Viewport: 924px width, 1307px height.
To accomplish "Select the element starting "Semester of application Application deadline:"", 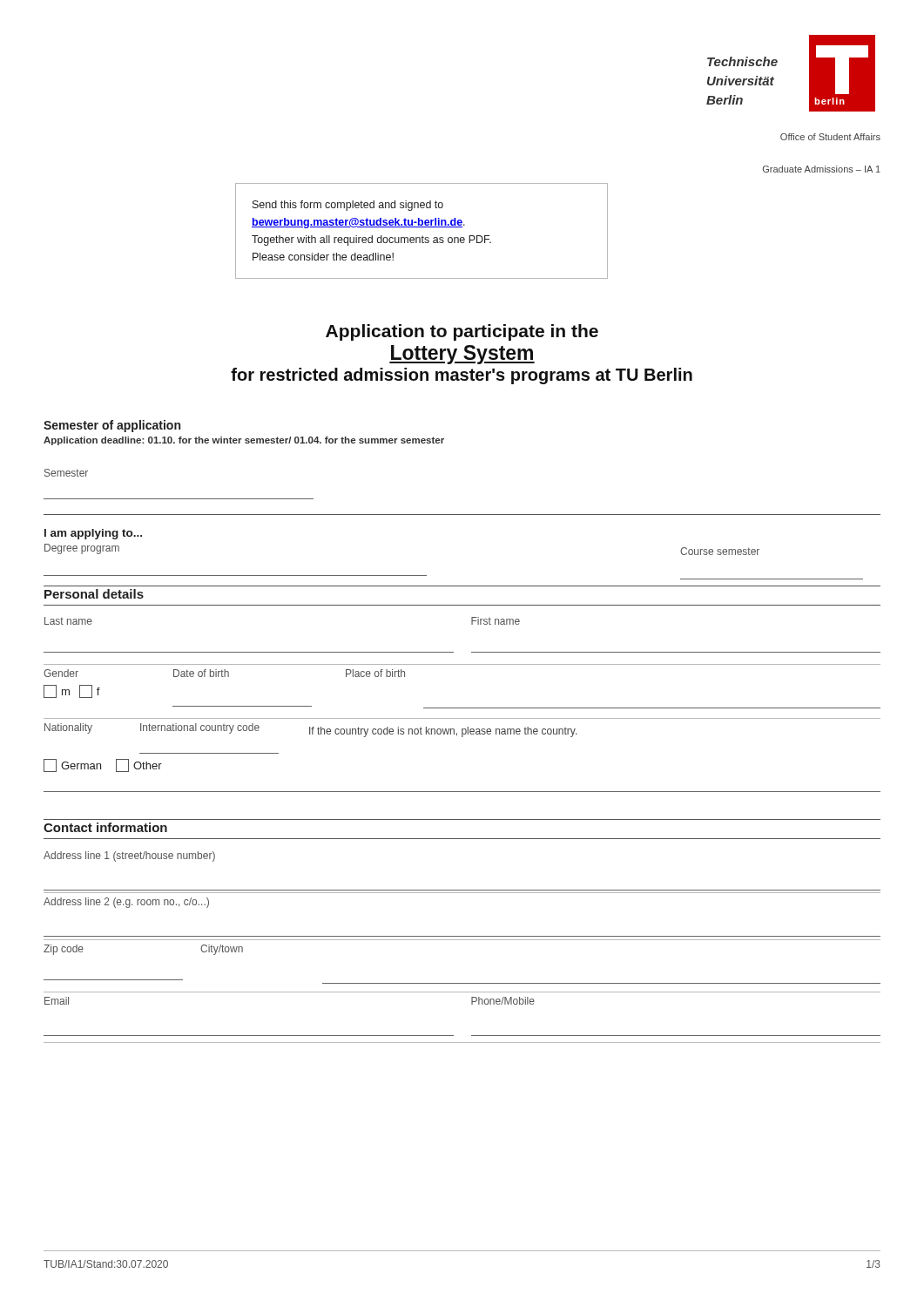I will tap(112, 426).
